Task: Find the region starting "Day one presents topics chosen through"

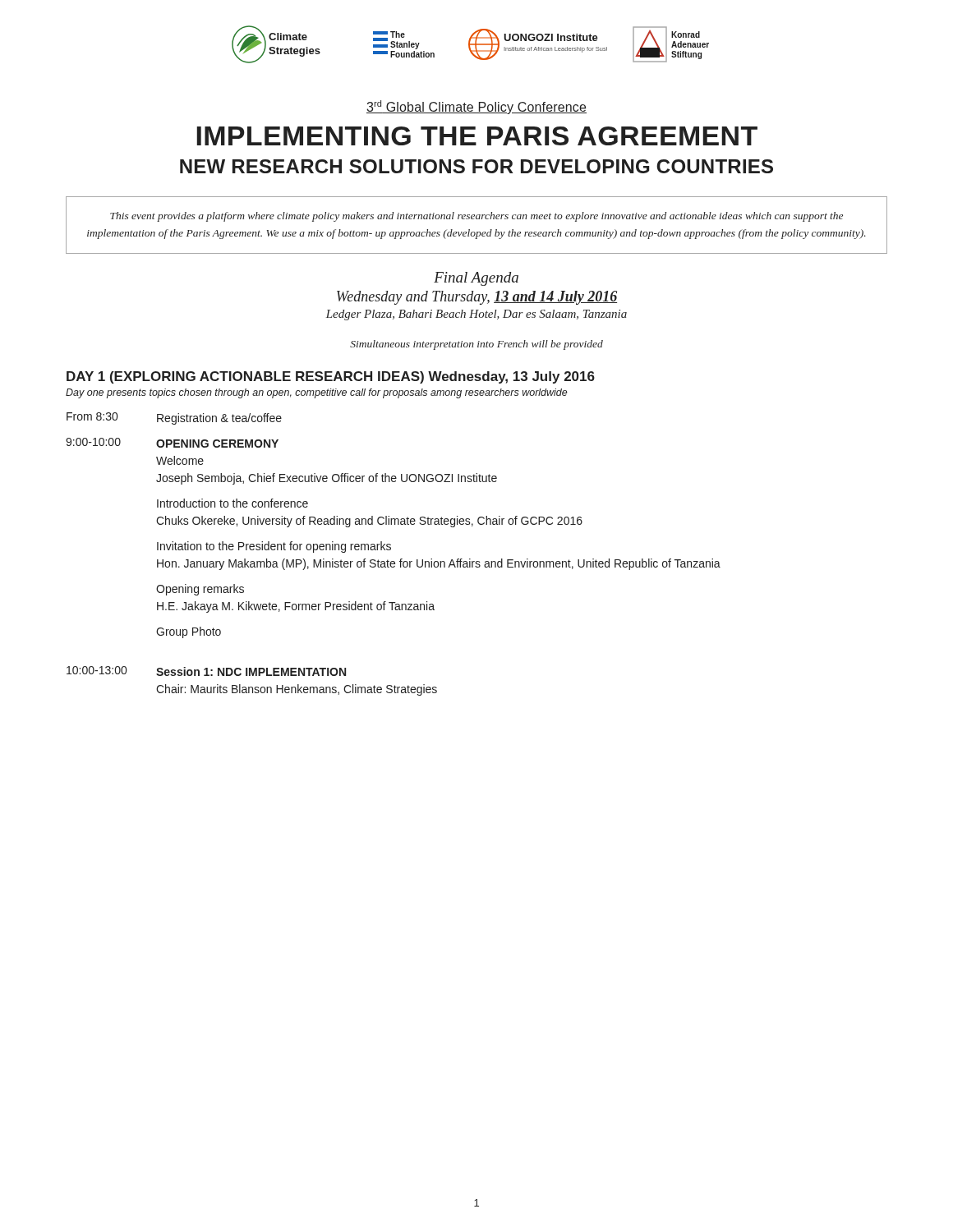Action: tap(317, 393)
